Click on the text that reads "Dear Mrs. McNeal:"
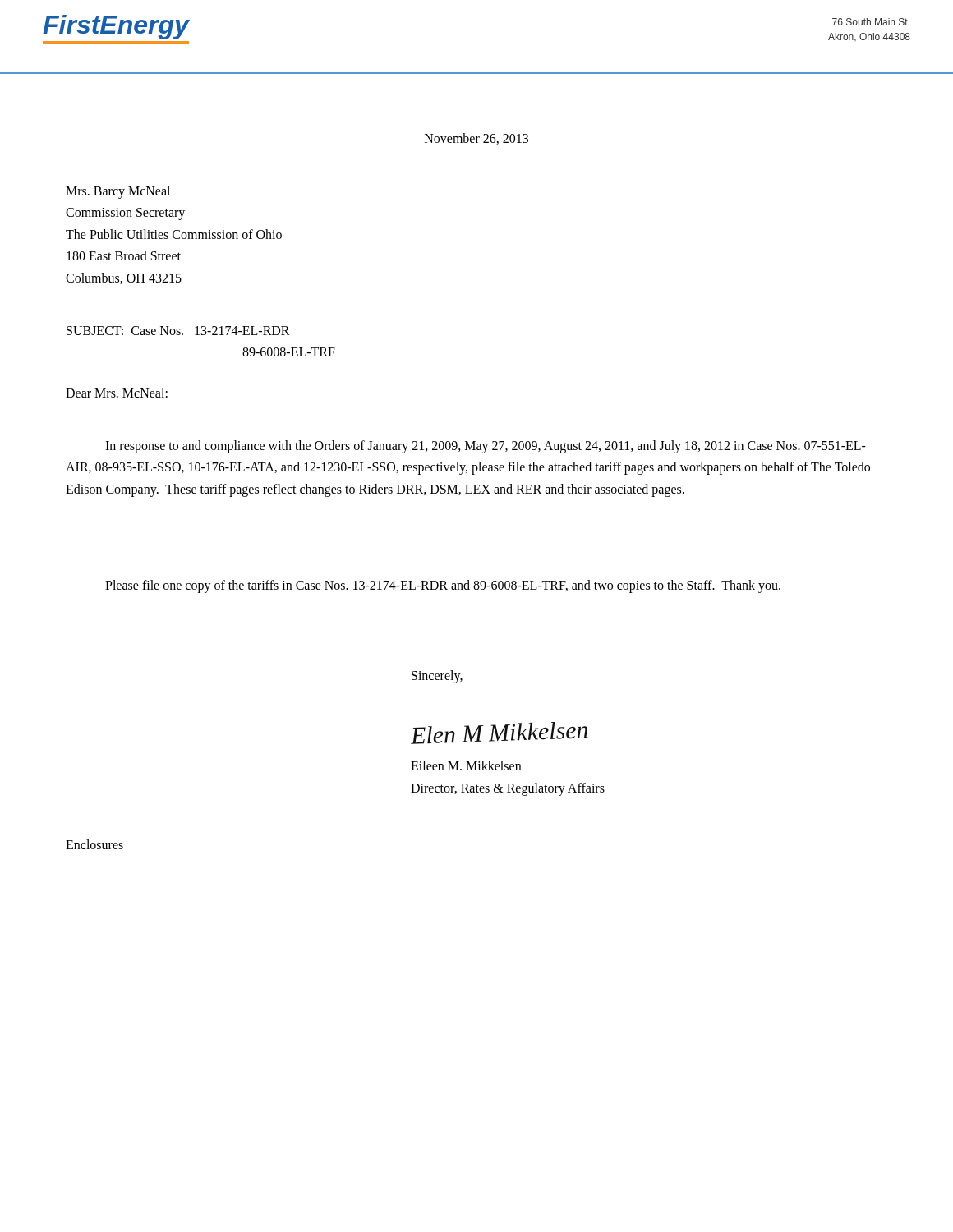953x1232 pixels. pyautogui.click(x=117, y=393)
